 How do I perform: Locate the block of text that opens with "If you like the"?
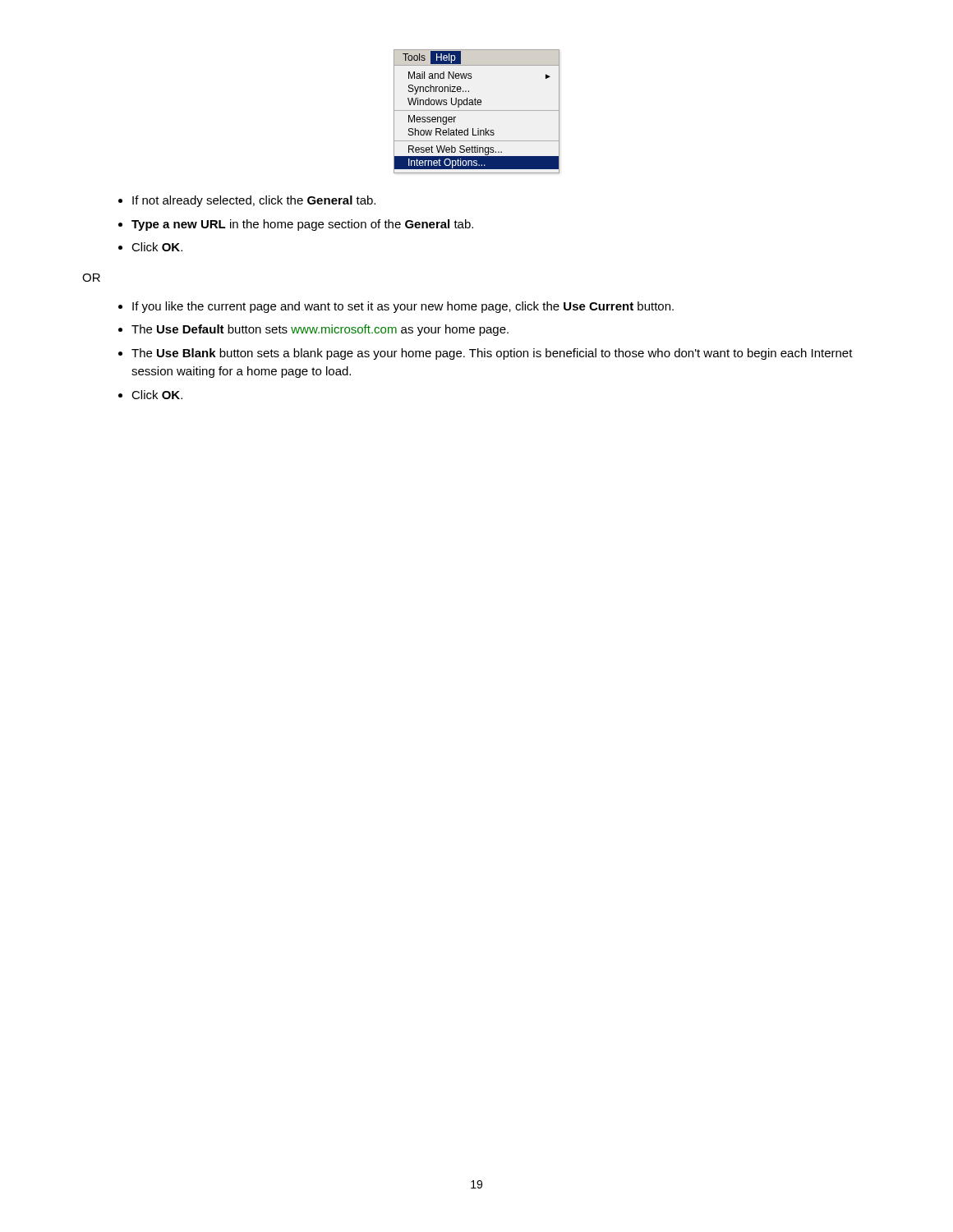[403, 306]
